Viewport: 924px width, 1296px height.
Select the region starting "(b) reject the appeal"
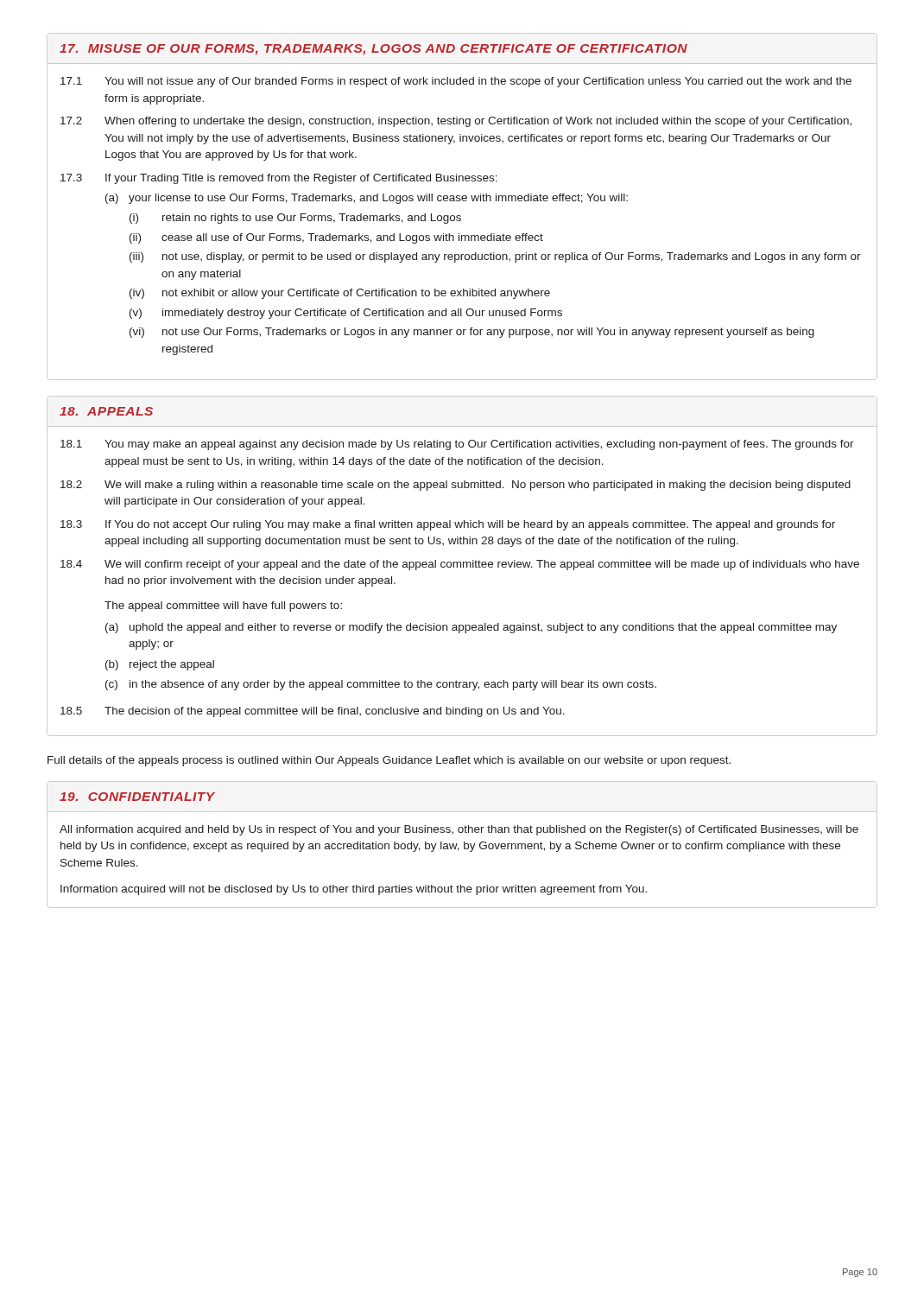click(160, 665)
